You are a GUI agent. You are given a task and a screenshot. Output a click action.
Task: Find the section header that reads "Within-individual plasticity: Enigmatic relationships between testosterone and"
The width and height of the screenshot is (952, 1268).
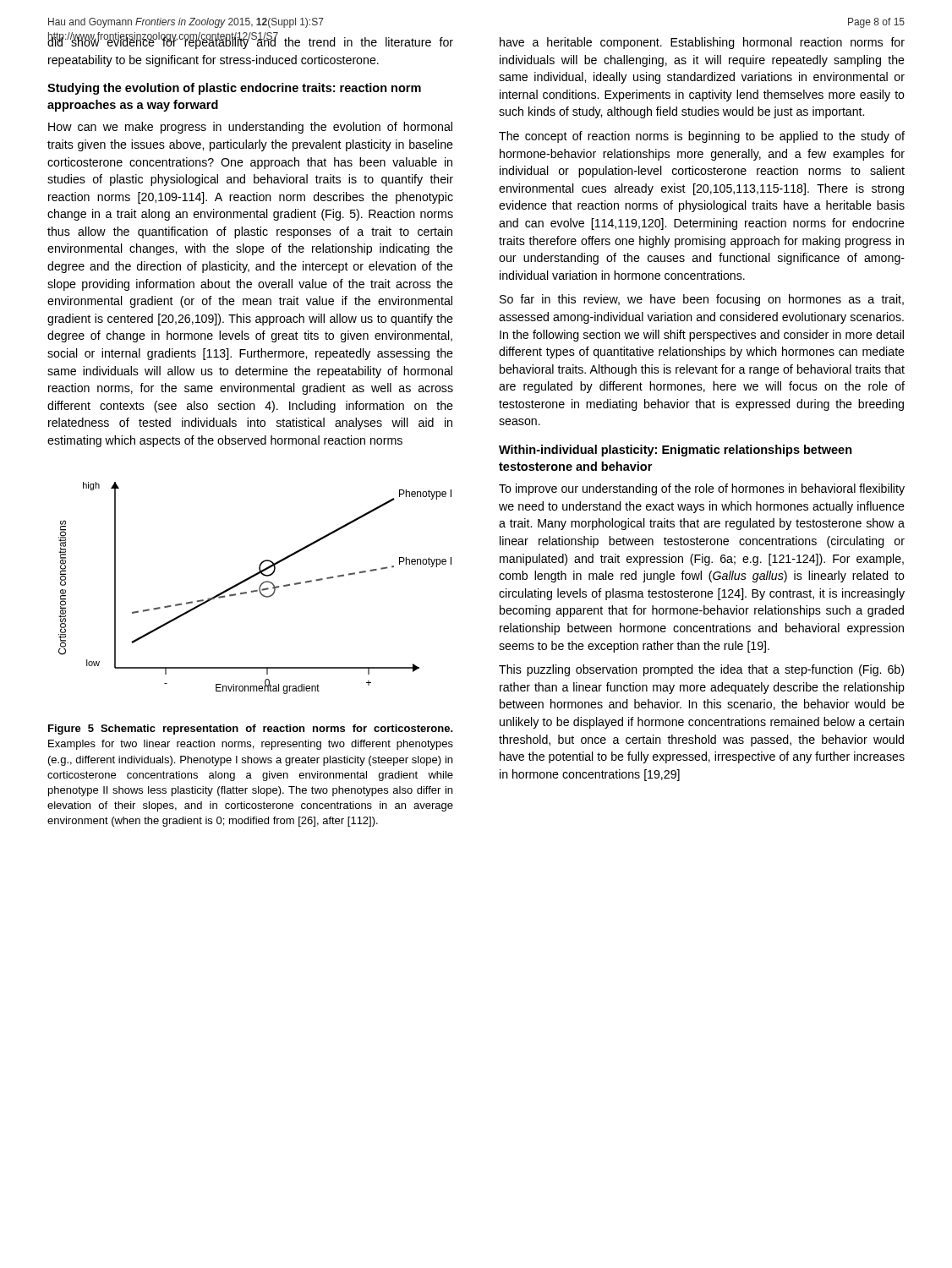[676, 458]
